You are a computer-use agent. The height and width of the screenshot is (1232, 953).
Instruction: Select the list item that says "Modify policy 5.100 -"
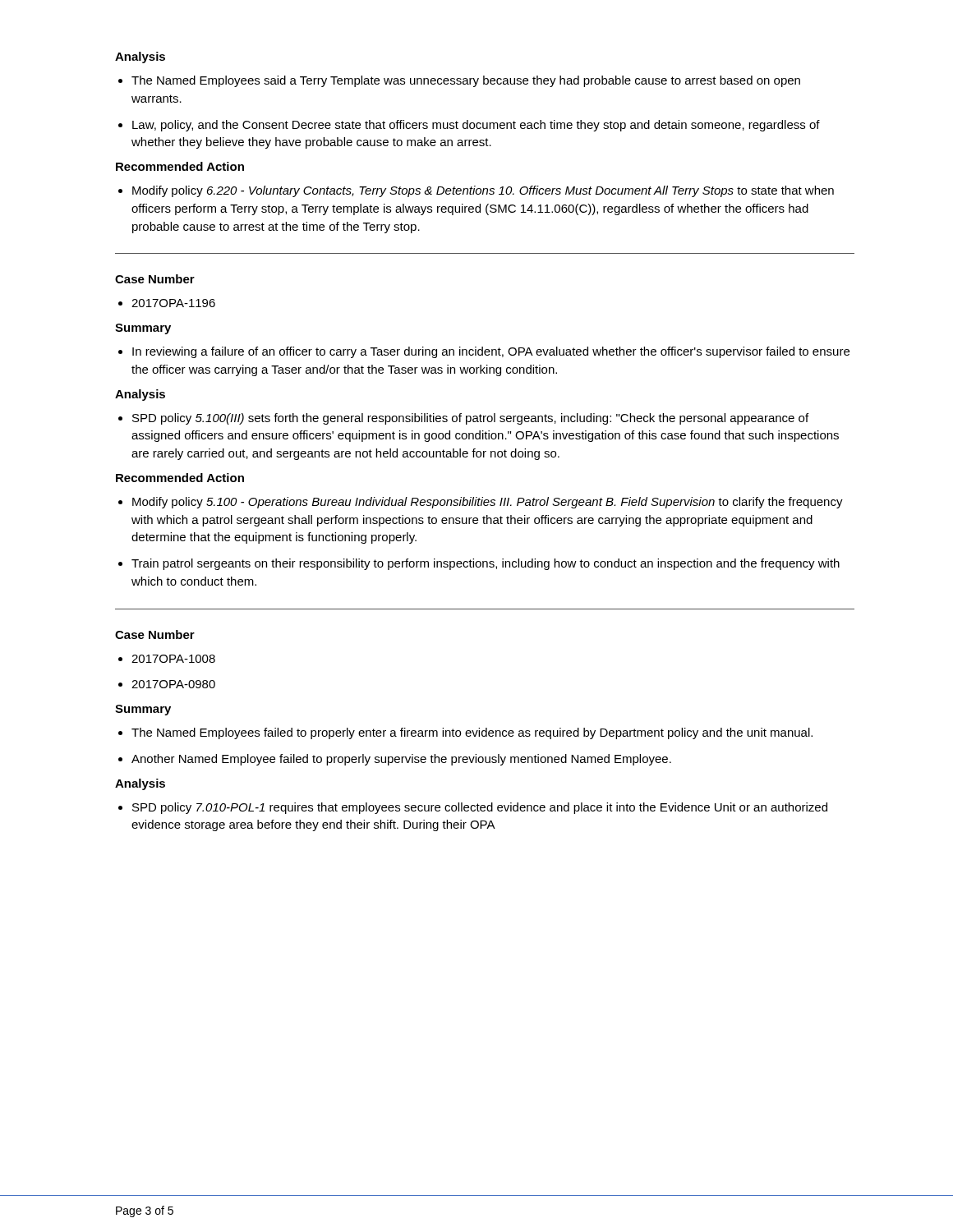pos(493,519)
